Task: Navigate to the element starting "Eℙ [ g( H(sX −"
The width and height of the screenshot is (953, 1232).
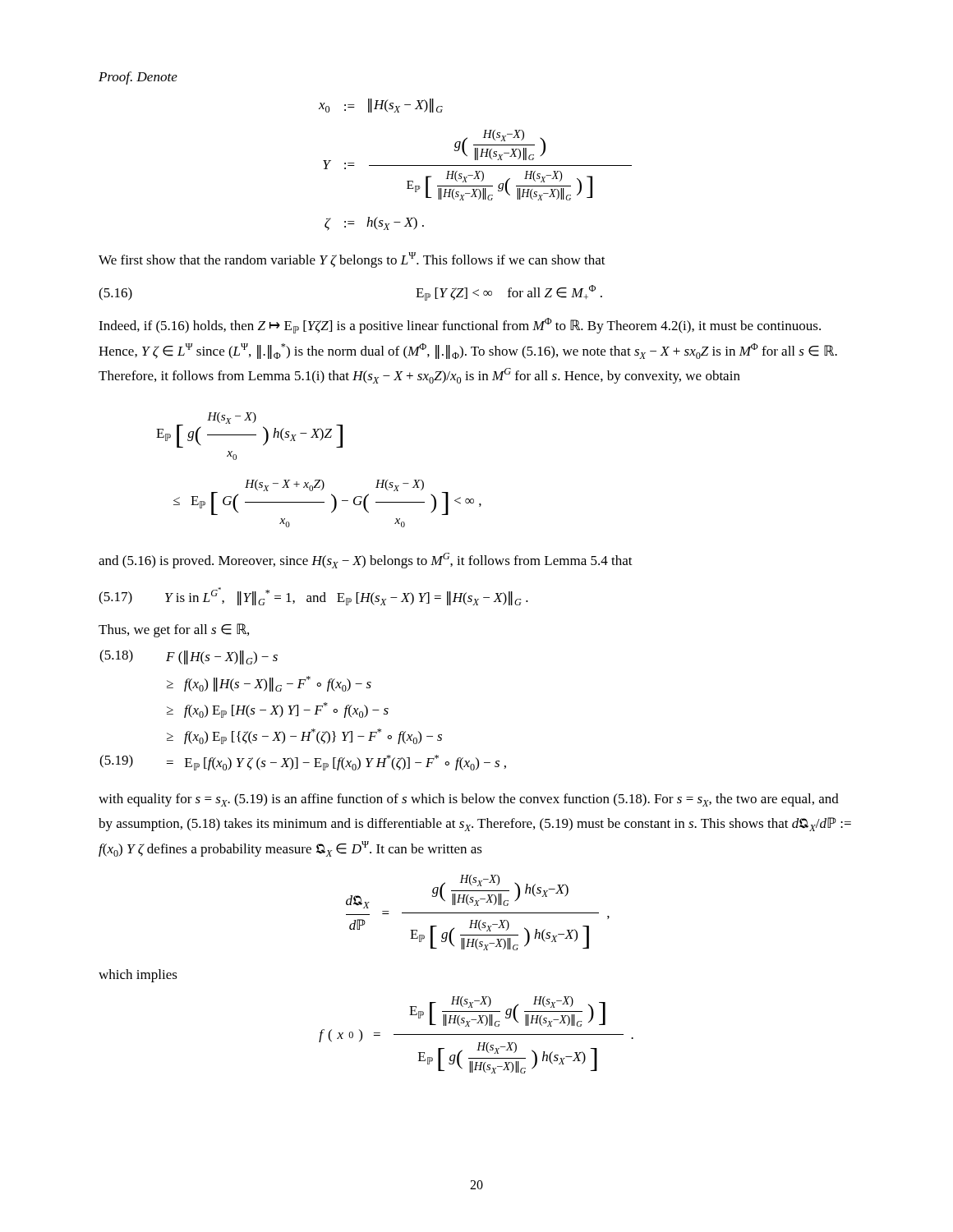Action: (x=319, y=468)
